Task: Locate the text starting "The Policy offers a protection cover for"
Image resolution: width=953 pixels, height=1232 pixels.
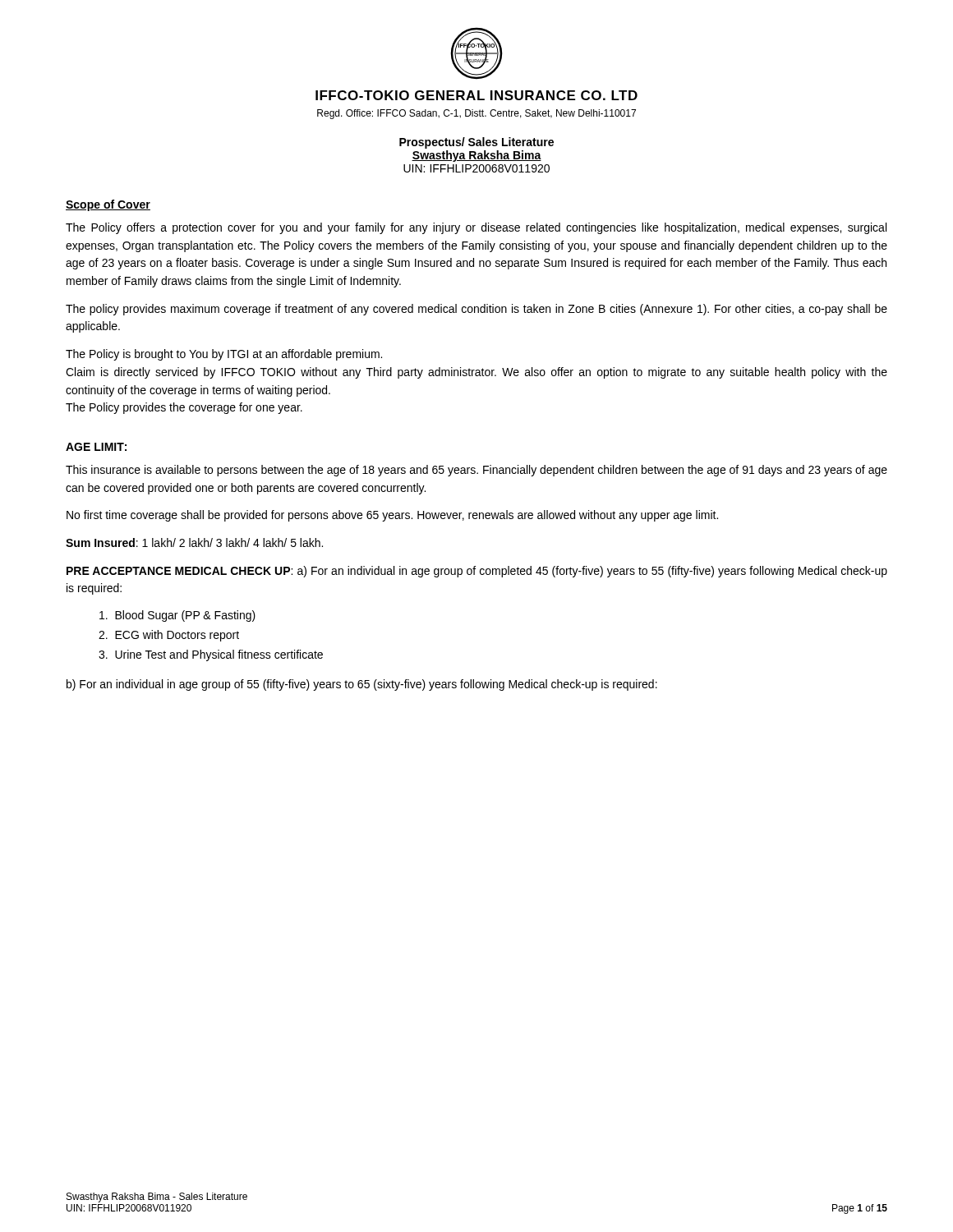Action: pos(476,254)
